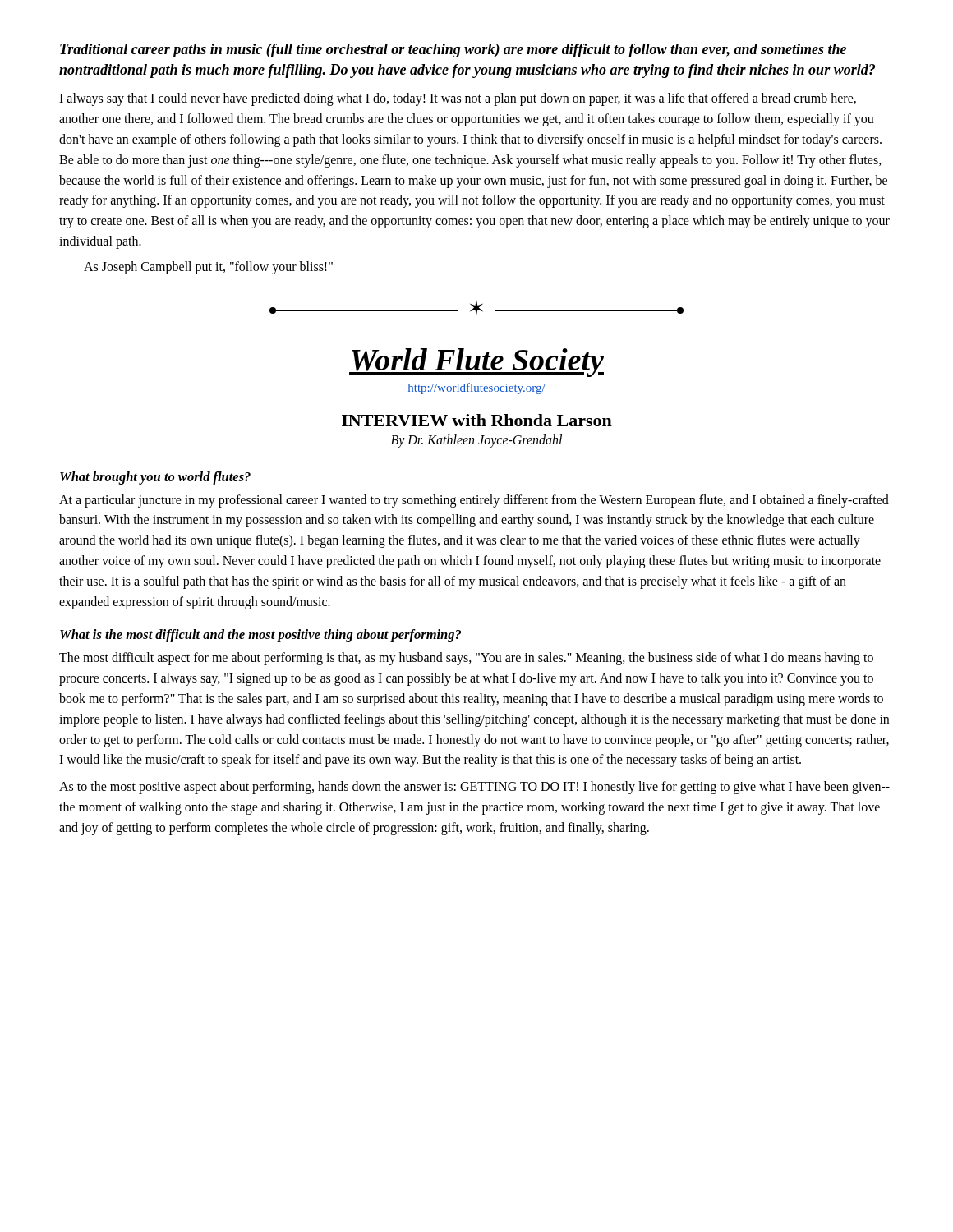Find the passage starting "As Joseph Campbell put"
The image size is (953, 1232).
click(x=209, y=266)
